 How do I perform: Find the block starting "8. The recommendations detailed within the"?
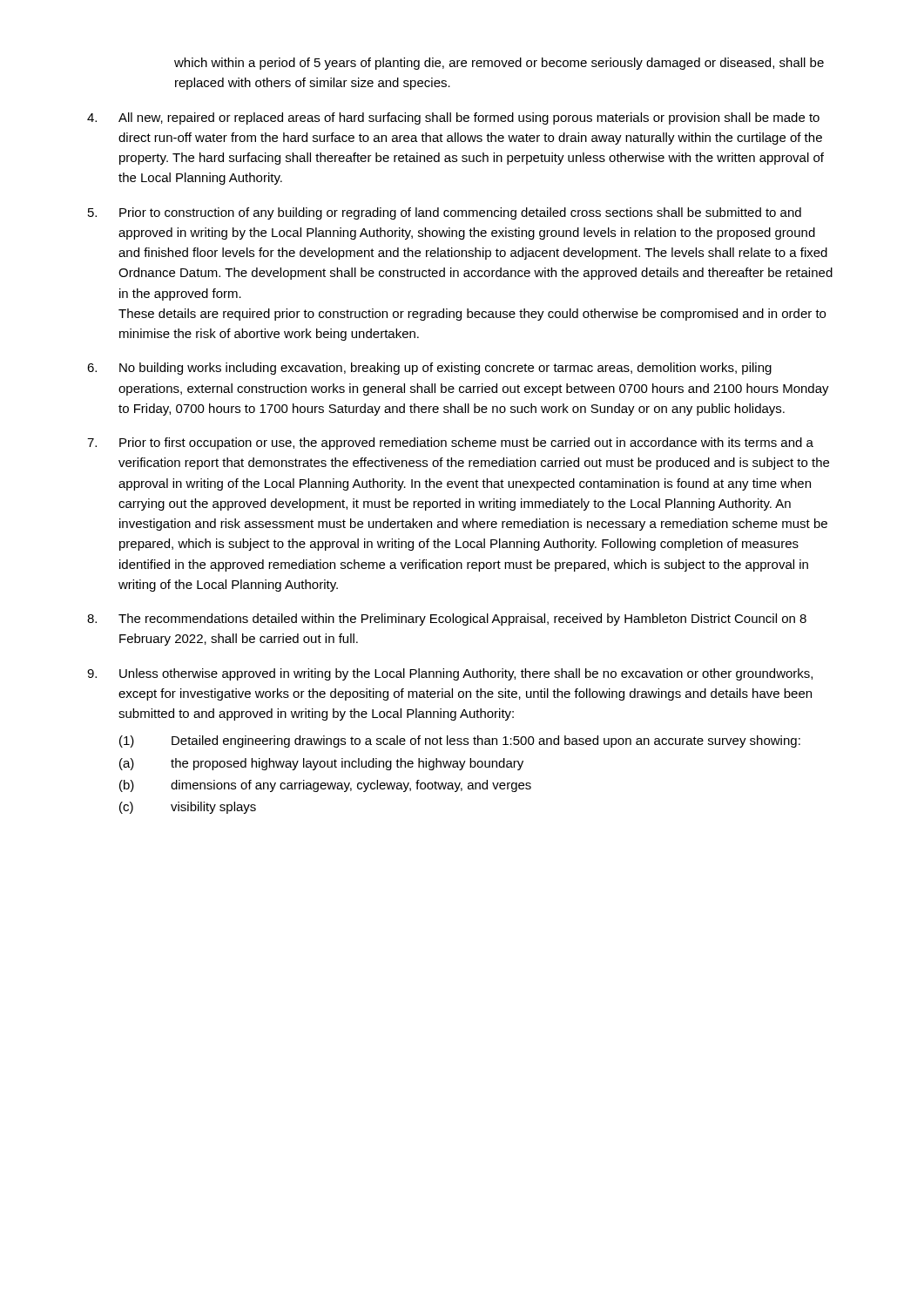[462, 628]
